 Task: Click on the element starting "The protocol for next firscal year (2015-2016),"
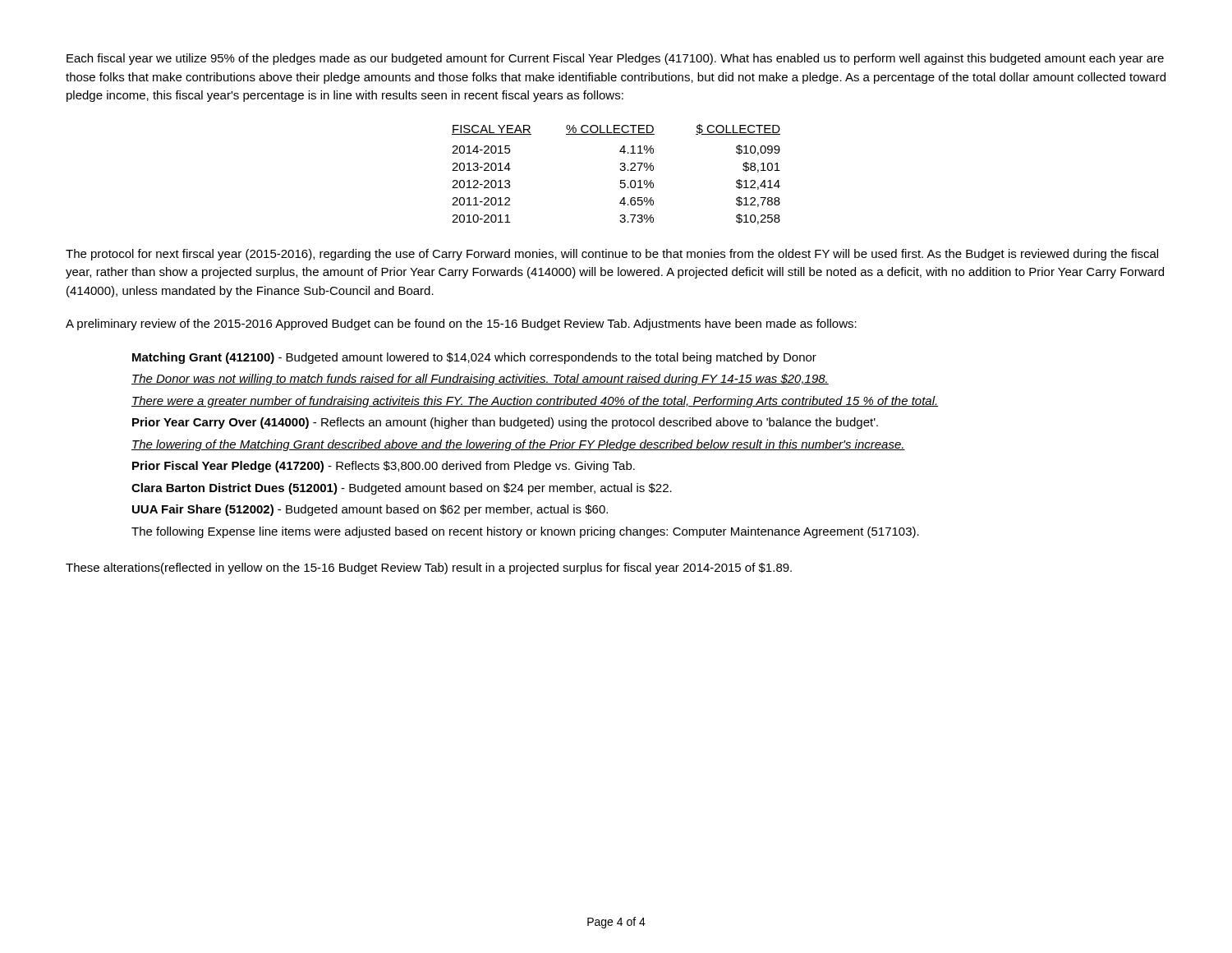615,272
